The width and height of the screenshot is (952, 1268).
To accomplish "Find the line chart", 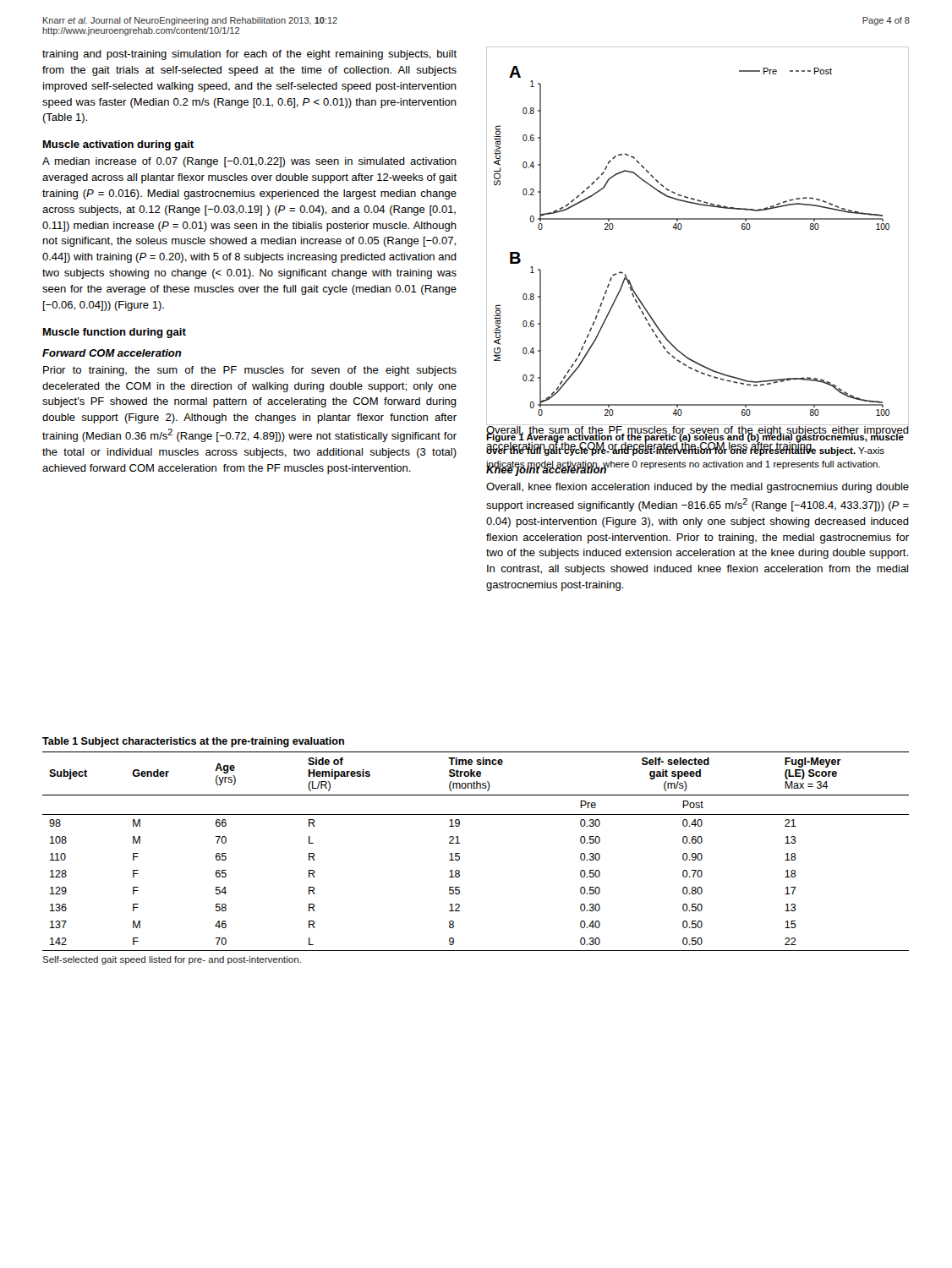I will [x=698, y=236].
